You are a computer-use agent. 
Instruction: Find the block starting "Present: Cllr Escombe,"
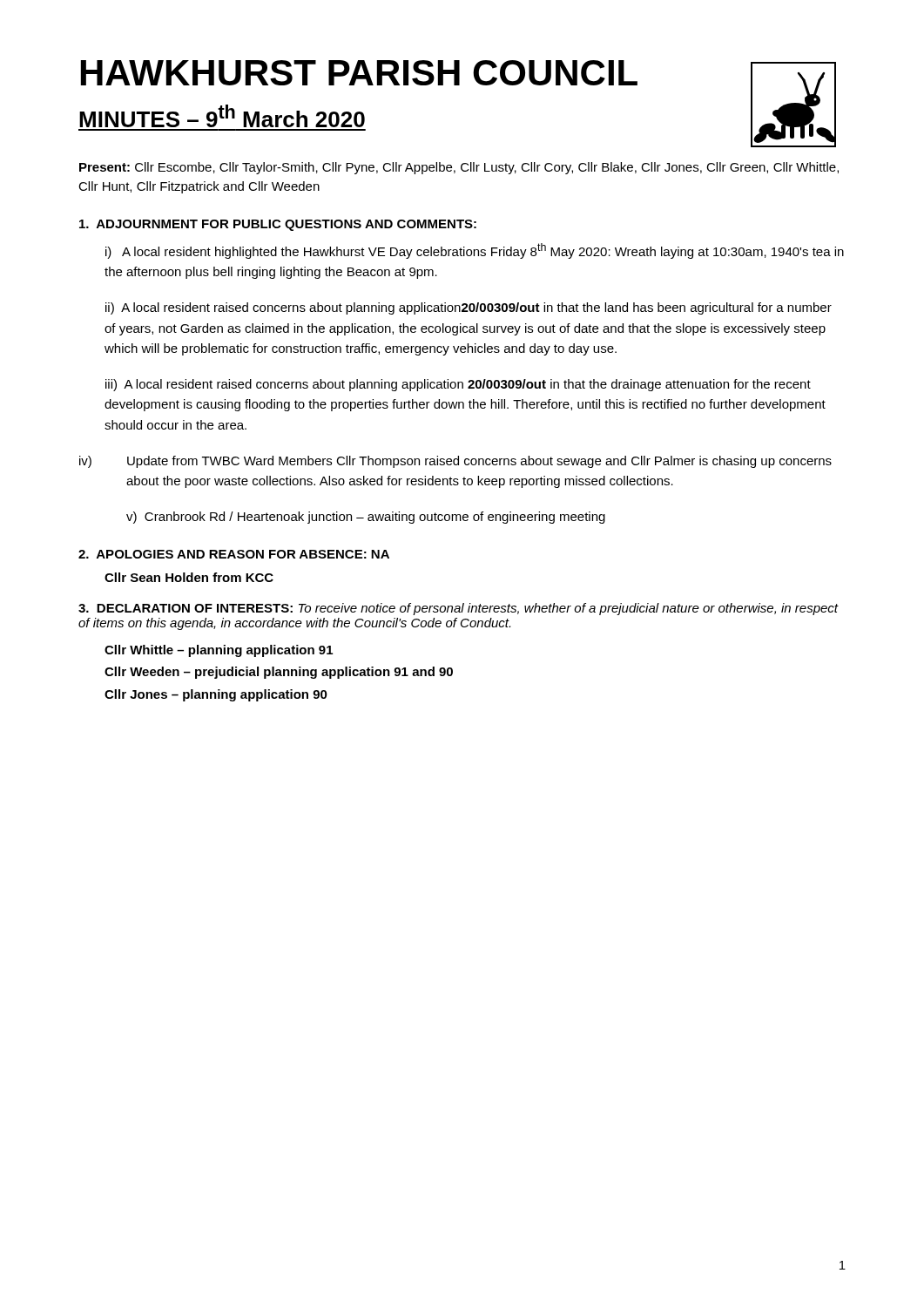(459, 177)
